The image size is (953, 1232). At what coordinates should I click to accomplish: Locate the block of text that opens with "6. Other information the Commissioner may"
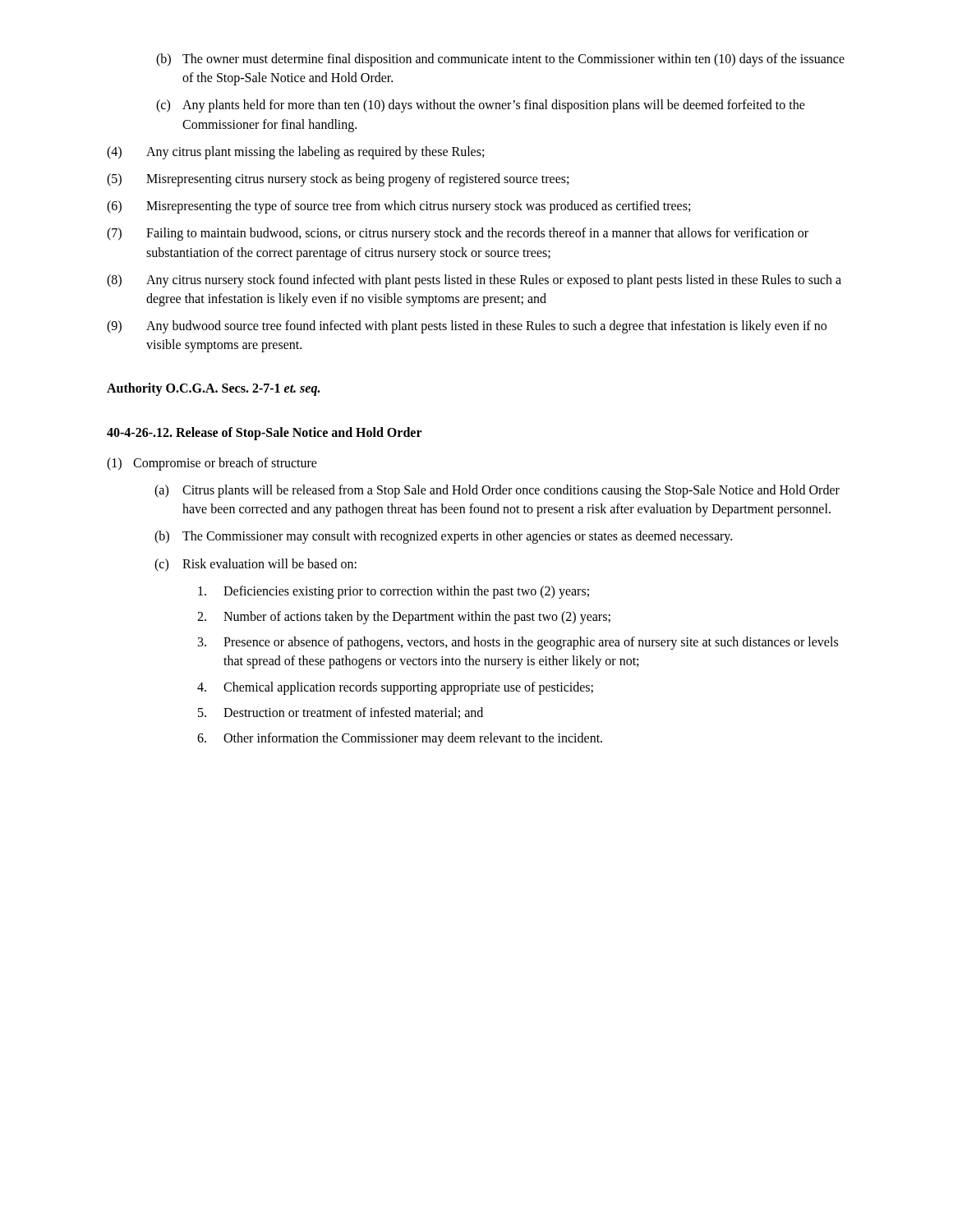tap(400, 738)
